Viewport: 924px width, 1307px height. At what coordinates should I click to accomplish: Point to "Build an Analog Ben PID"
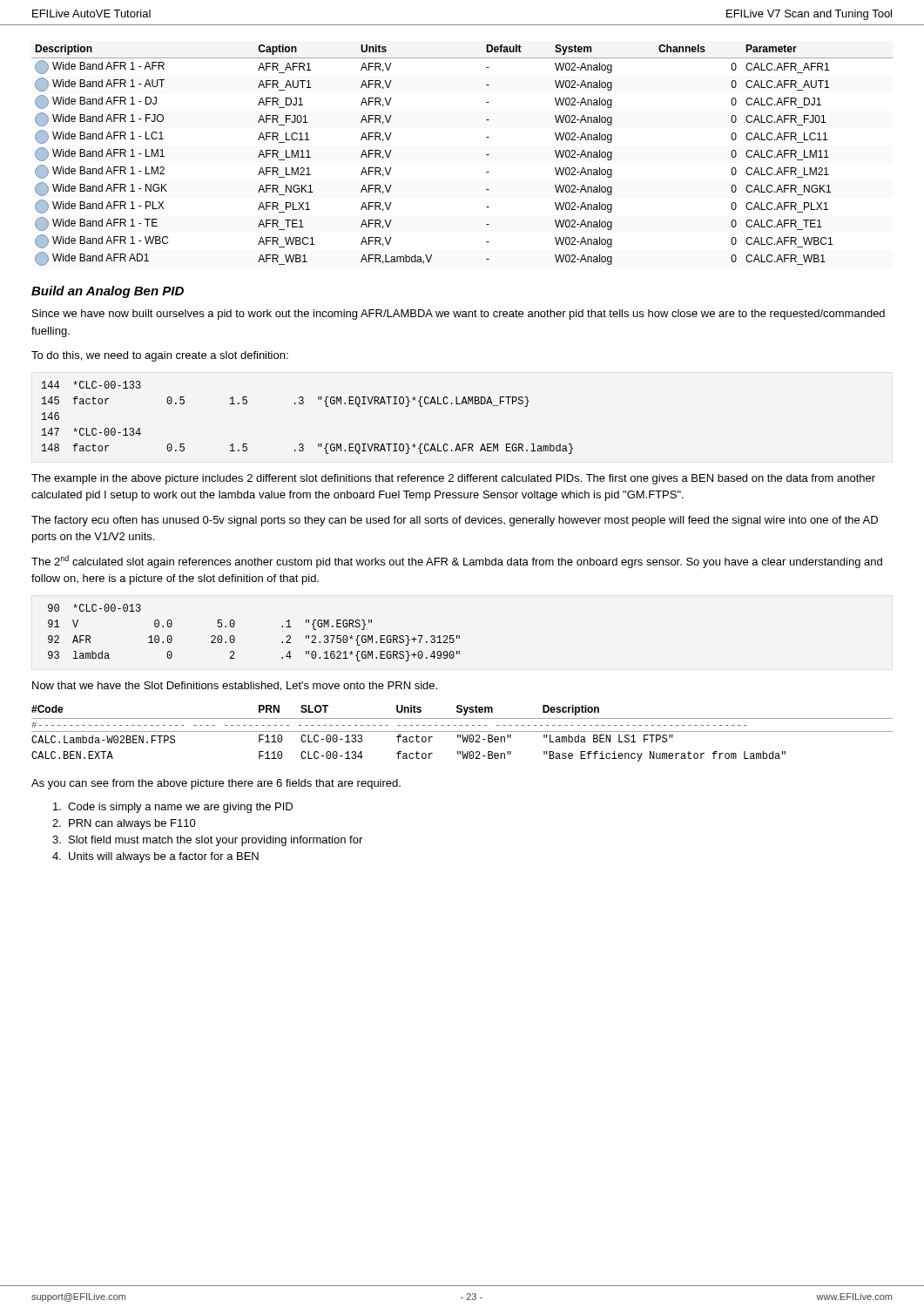[x=108, y=291]
